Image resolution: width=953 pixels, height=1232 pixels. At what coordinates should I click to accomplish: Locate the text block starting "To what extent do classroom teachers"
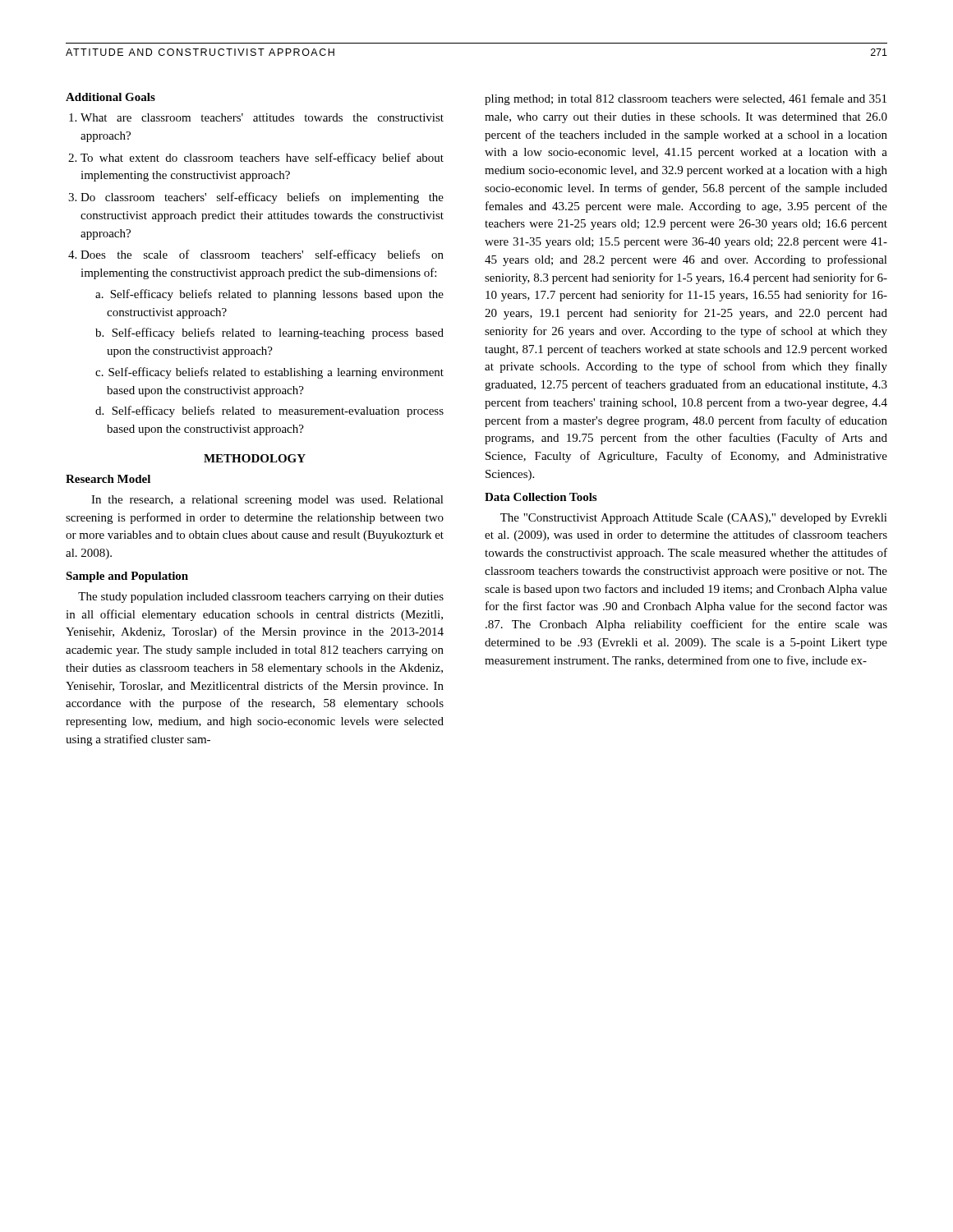pos(262,166)
